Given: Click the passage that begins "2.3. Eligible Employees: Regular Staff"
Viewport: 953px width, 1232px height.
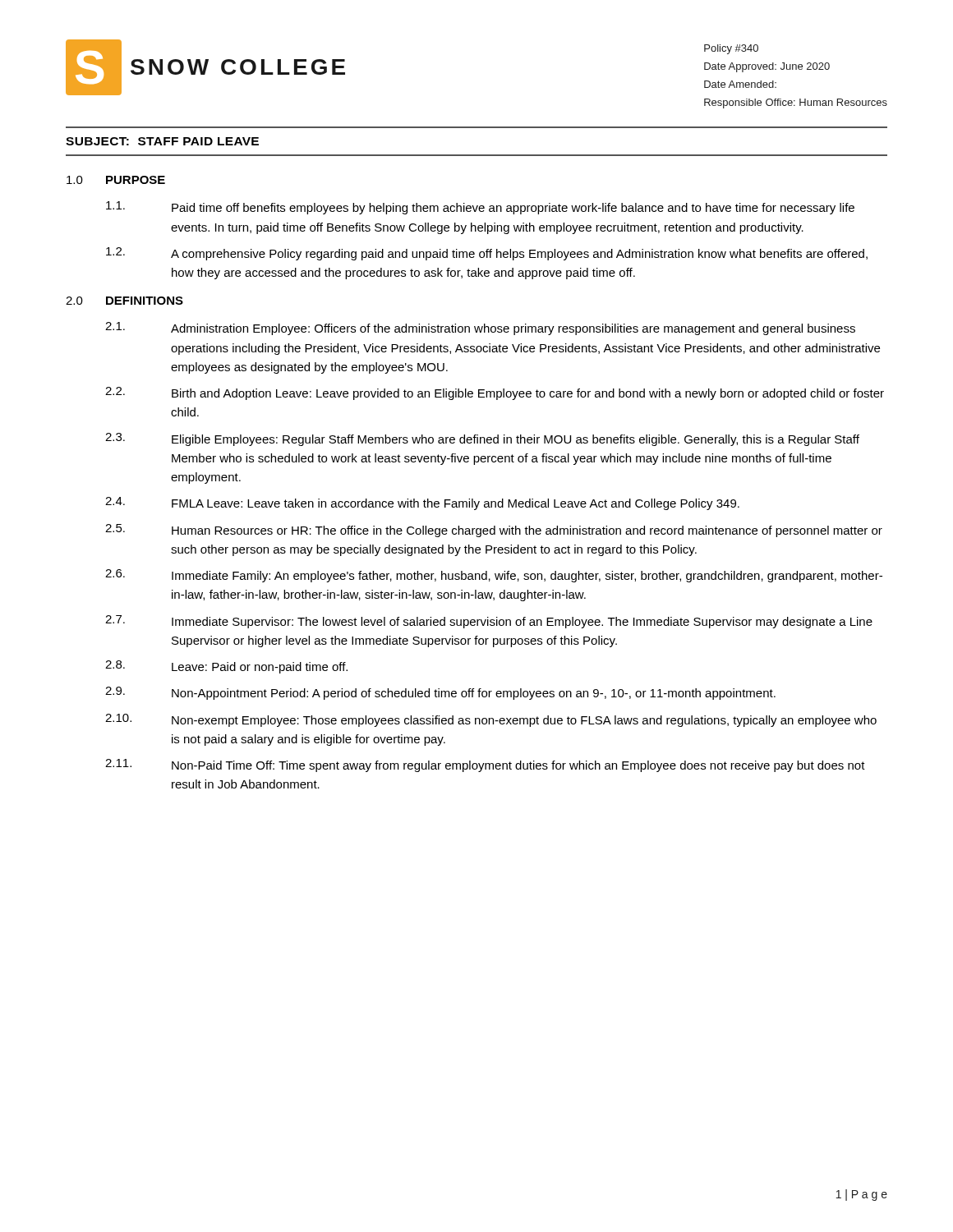Looking at the screenshot, I should [x=476, y=458].
